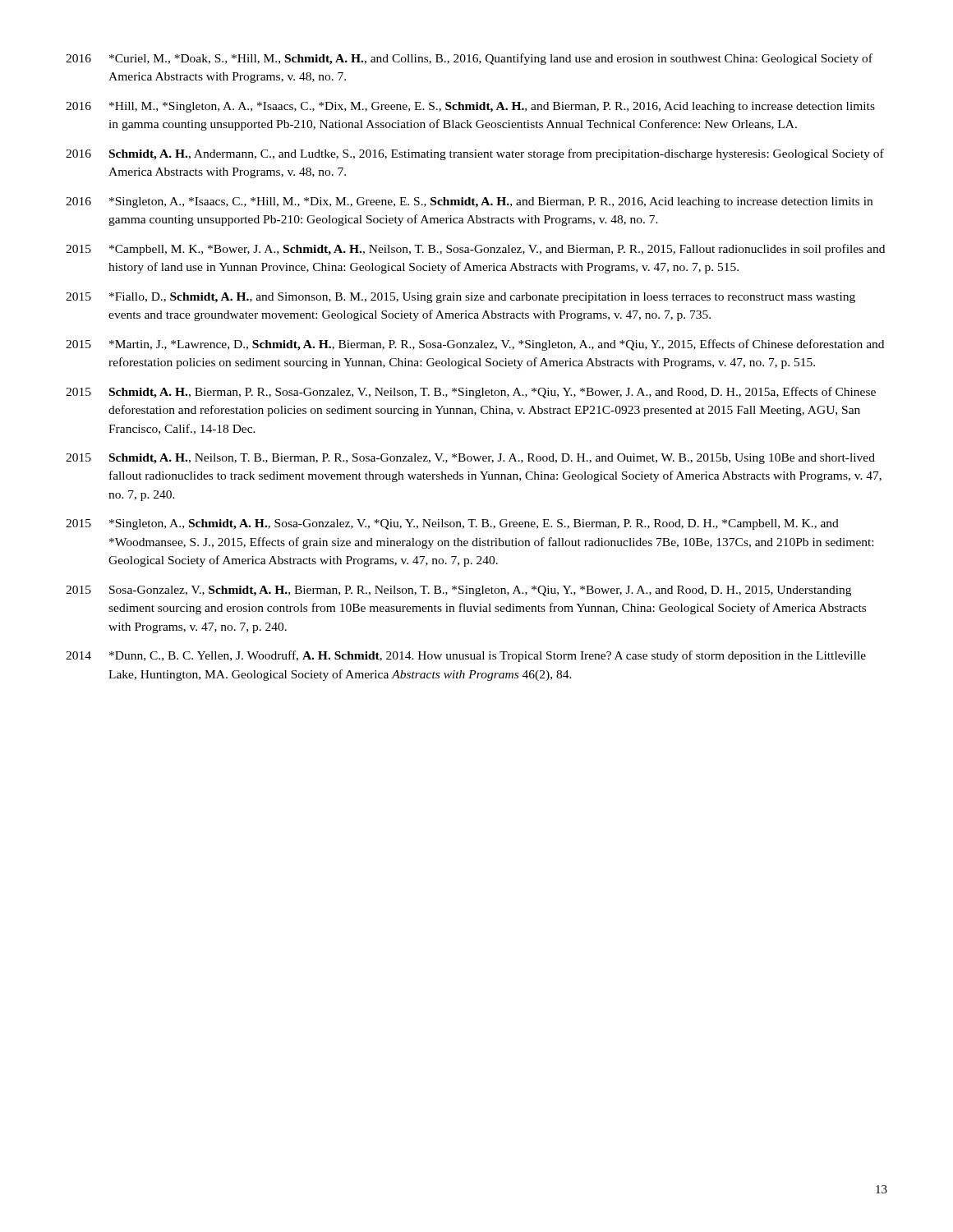Locate the block of text that opens with "2014 *Dunn, C., B. C. Yellen, J."

coord(476,665)
